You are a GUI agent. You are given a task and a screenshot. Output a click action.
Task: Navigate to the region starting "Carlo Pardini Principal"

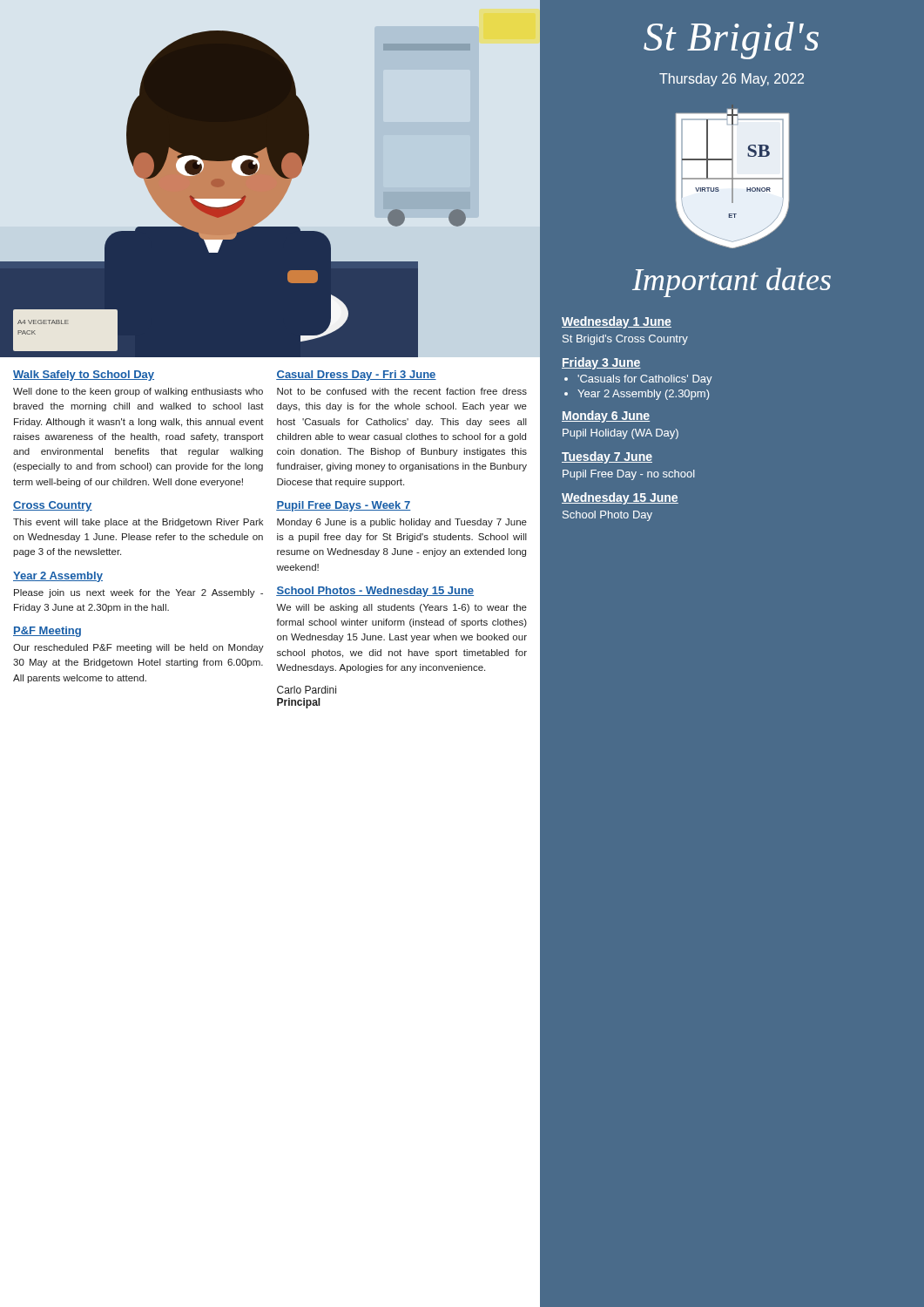coord(307,690)
